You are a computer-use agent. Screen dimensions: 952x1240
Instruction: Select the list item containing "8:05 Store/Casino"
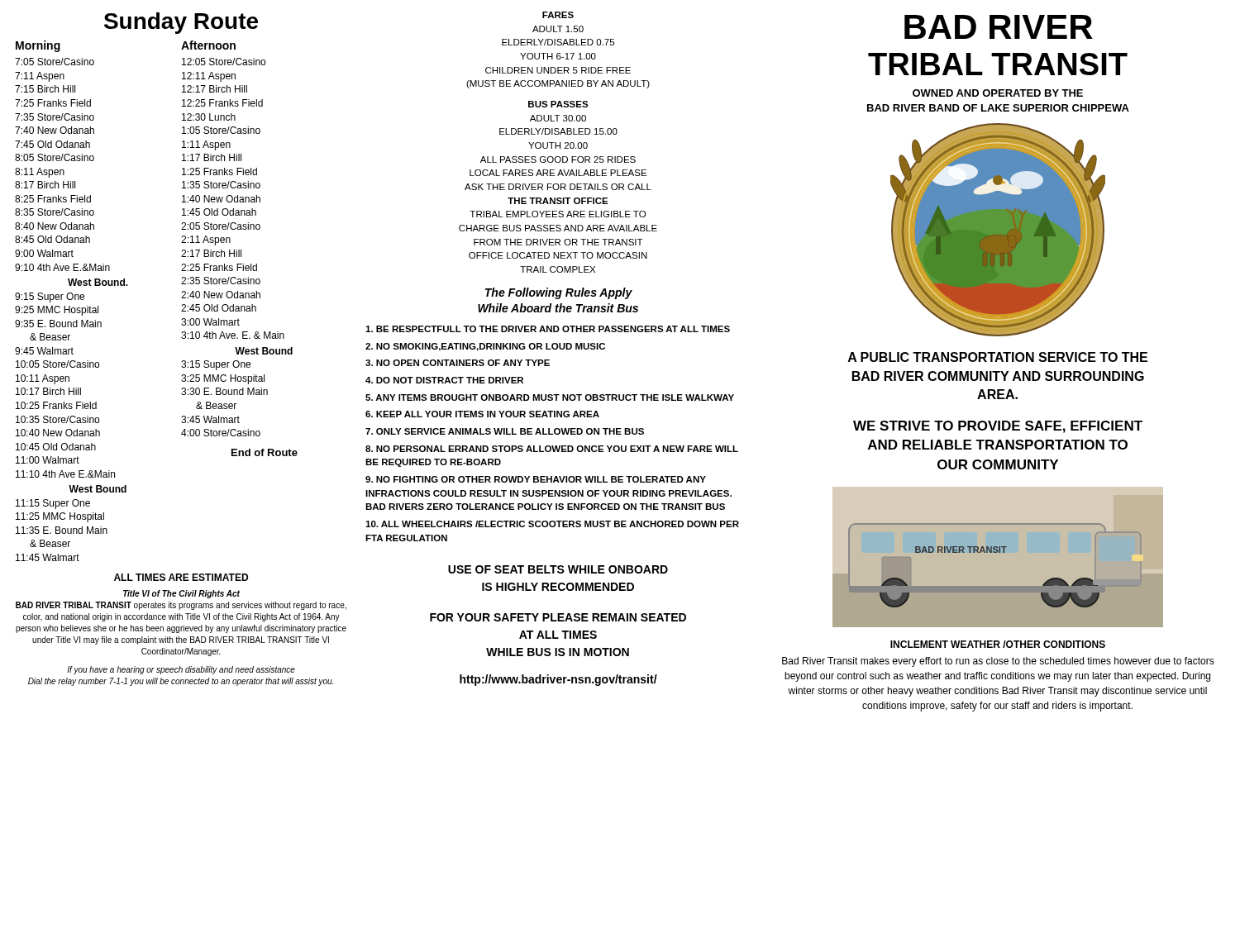[x=55, y=158]
